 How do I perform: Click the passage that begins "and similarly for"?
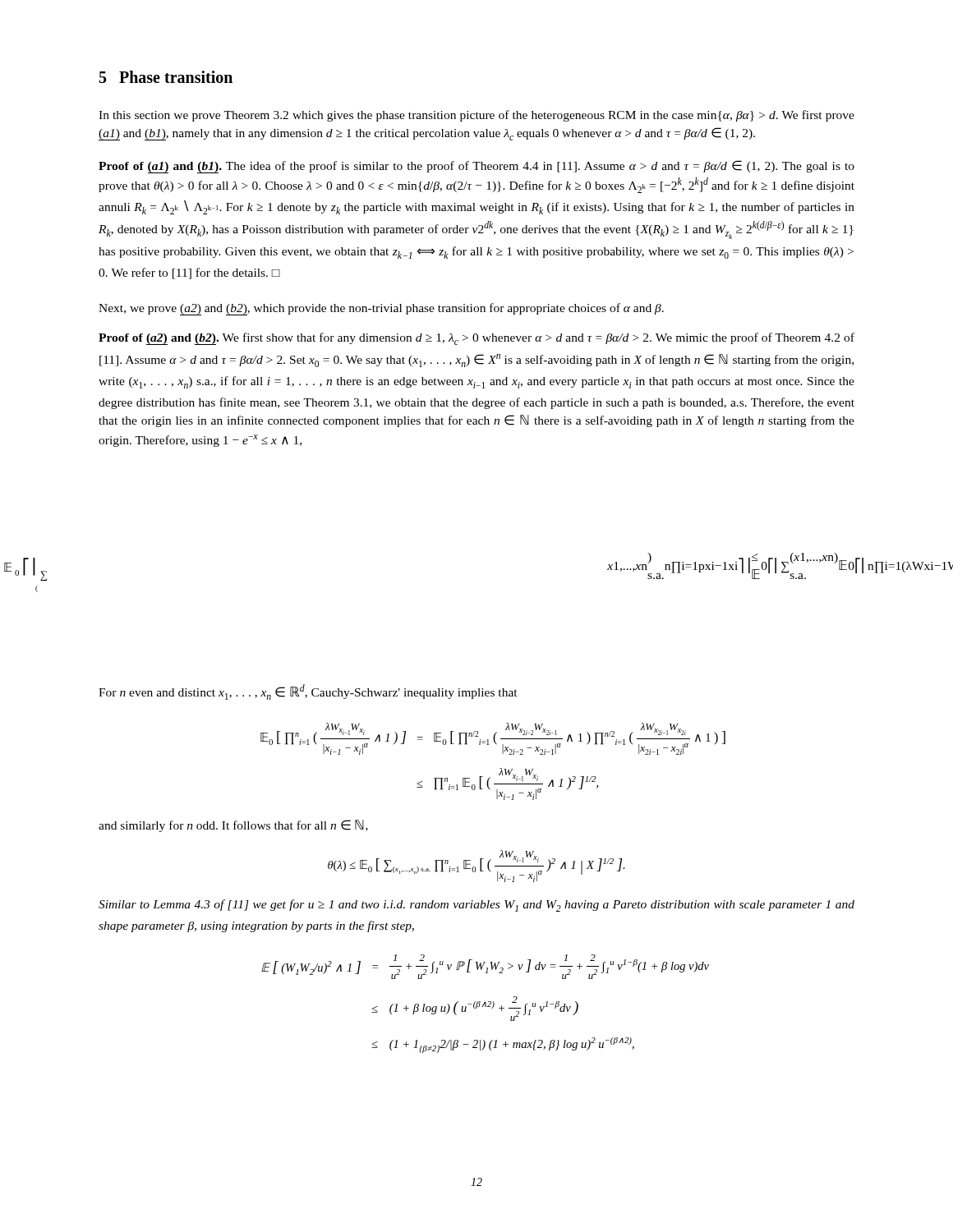coord(233,825)
